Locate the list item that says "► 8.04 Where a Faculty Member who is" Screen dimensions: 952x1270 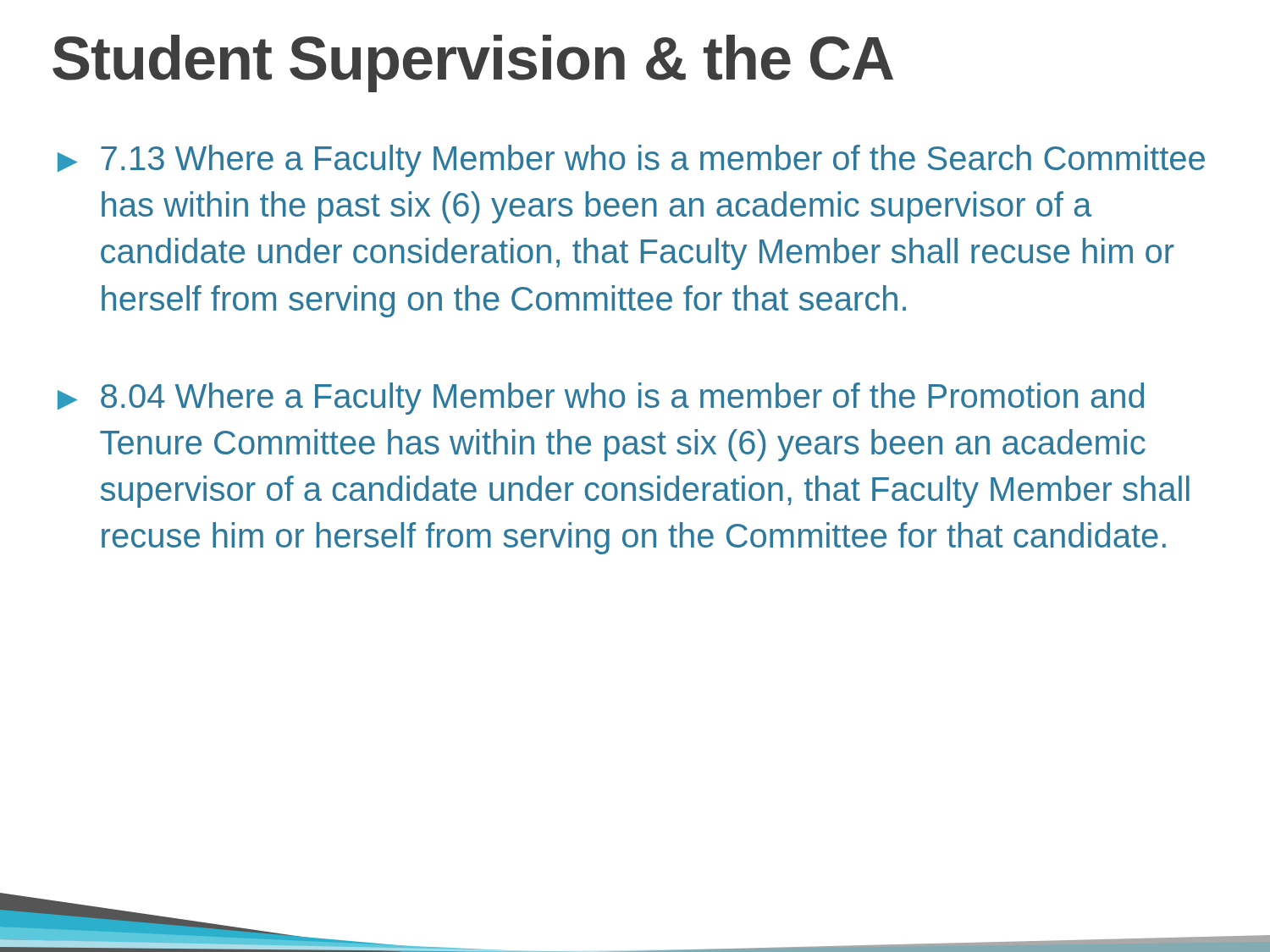click(x=635, y=466)
